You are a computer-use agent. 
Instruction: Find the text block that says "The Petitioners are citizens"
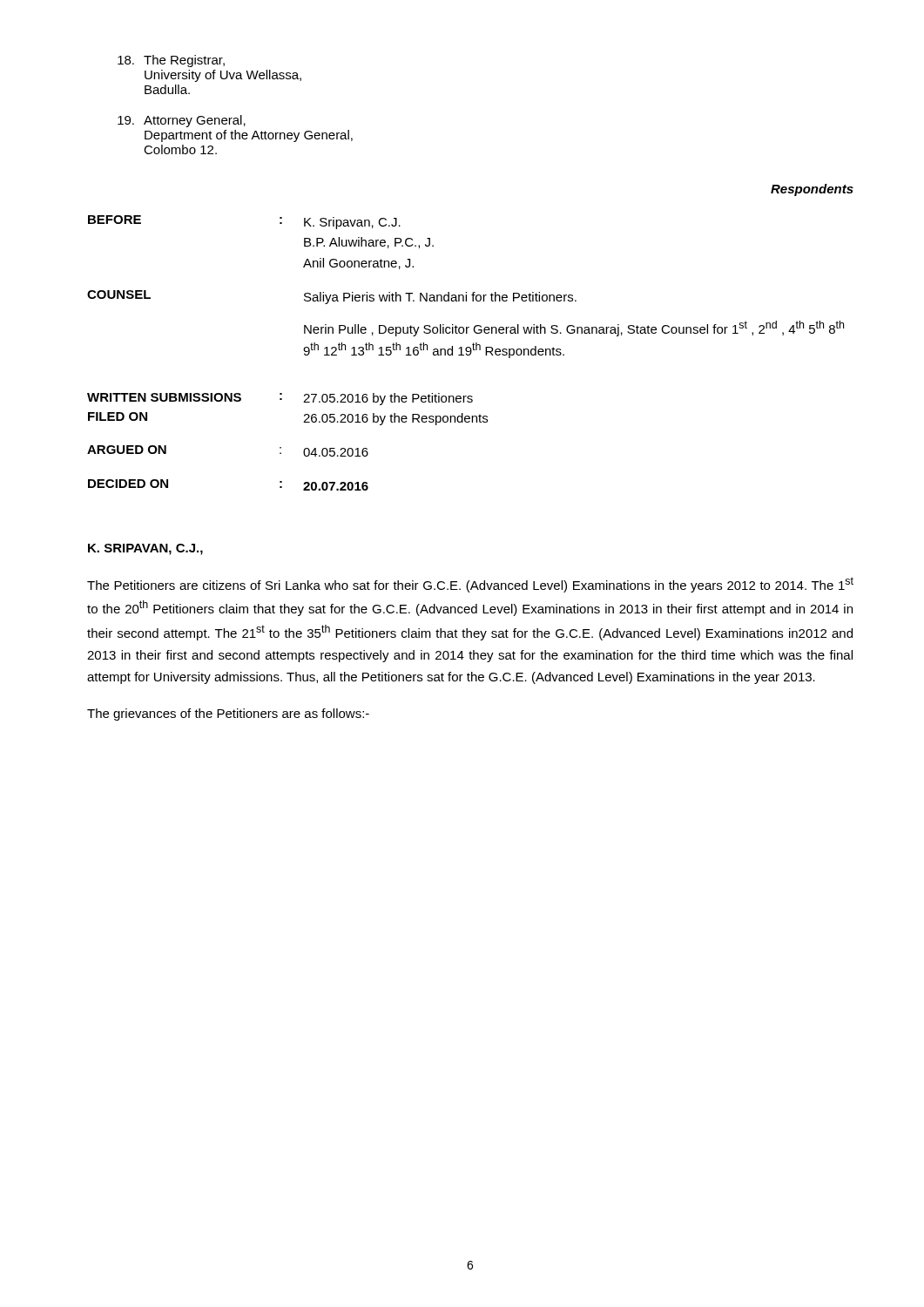coord(470,629)
